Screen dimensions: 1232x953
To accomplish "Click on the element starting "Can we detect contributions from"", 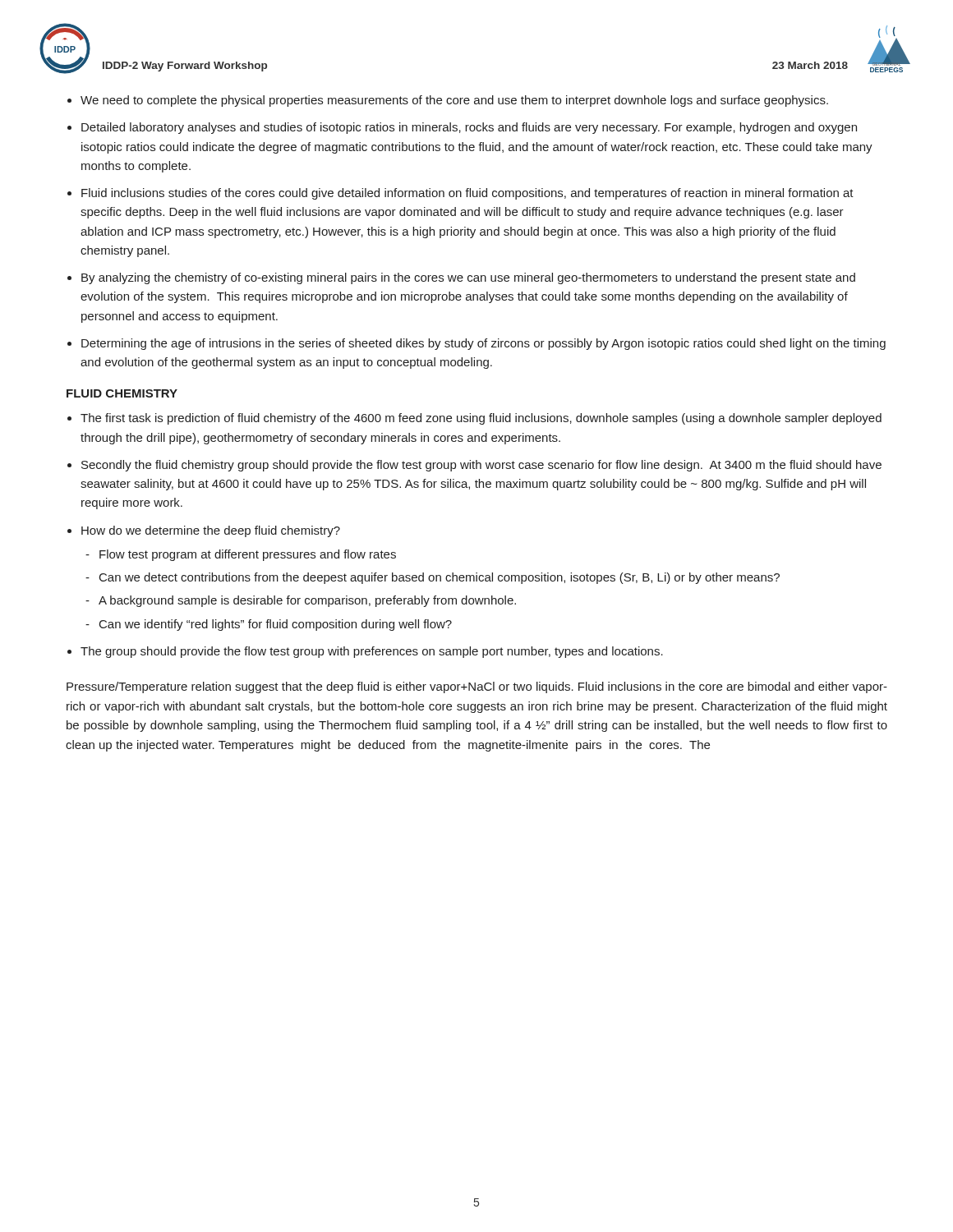I will [439, 577].
